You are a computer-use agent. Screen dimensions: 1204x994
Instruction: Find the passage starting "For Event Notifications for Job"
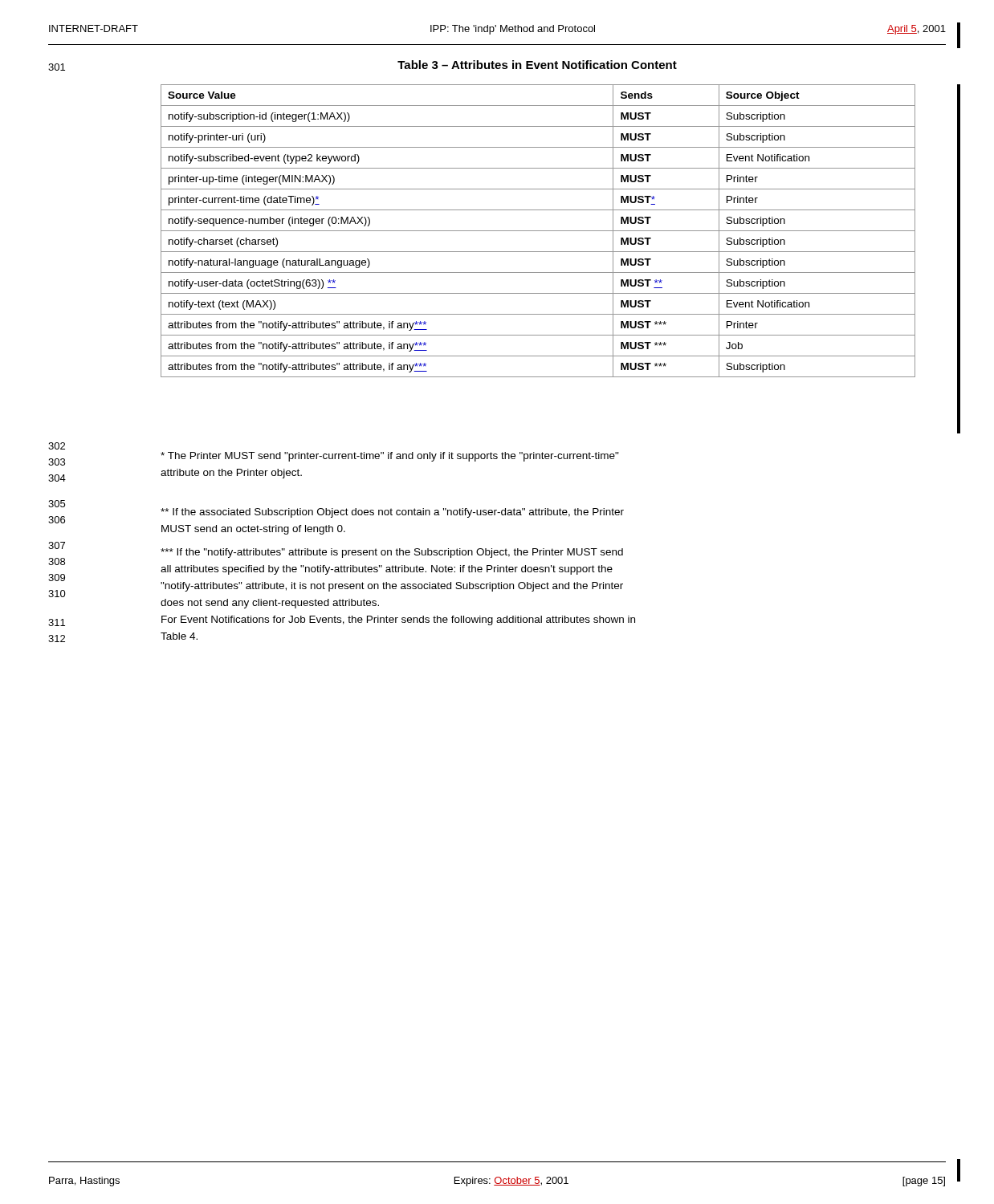pos(398,628)
